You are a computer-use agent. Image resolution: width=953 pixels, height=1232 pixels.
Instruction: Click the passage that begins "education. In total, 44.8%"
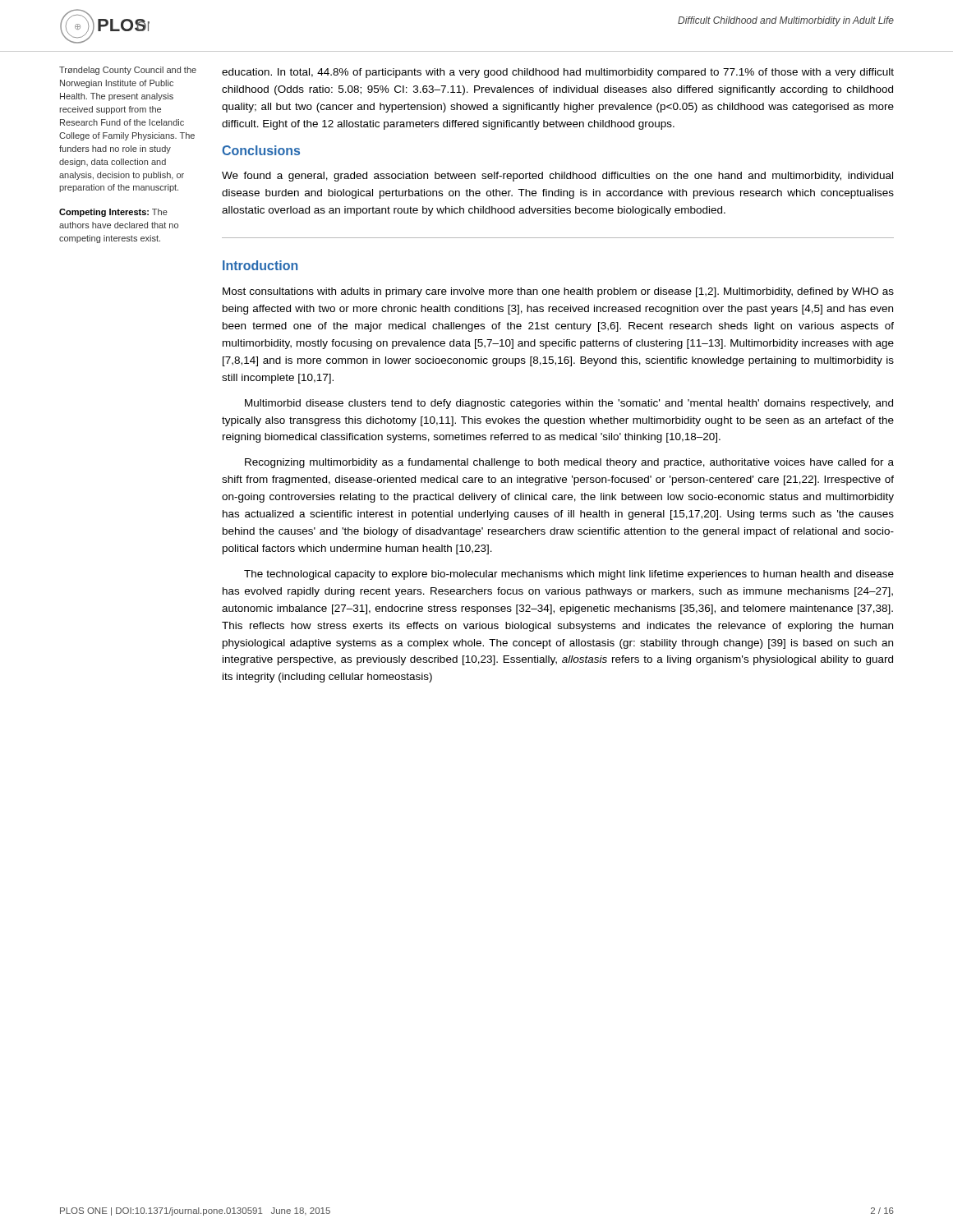pyautogui.click(x=558, y=98)
